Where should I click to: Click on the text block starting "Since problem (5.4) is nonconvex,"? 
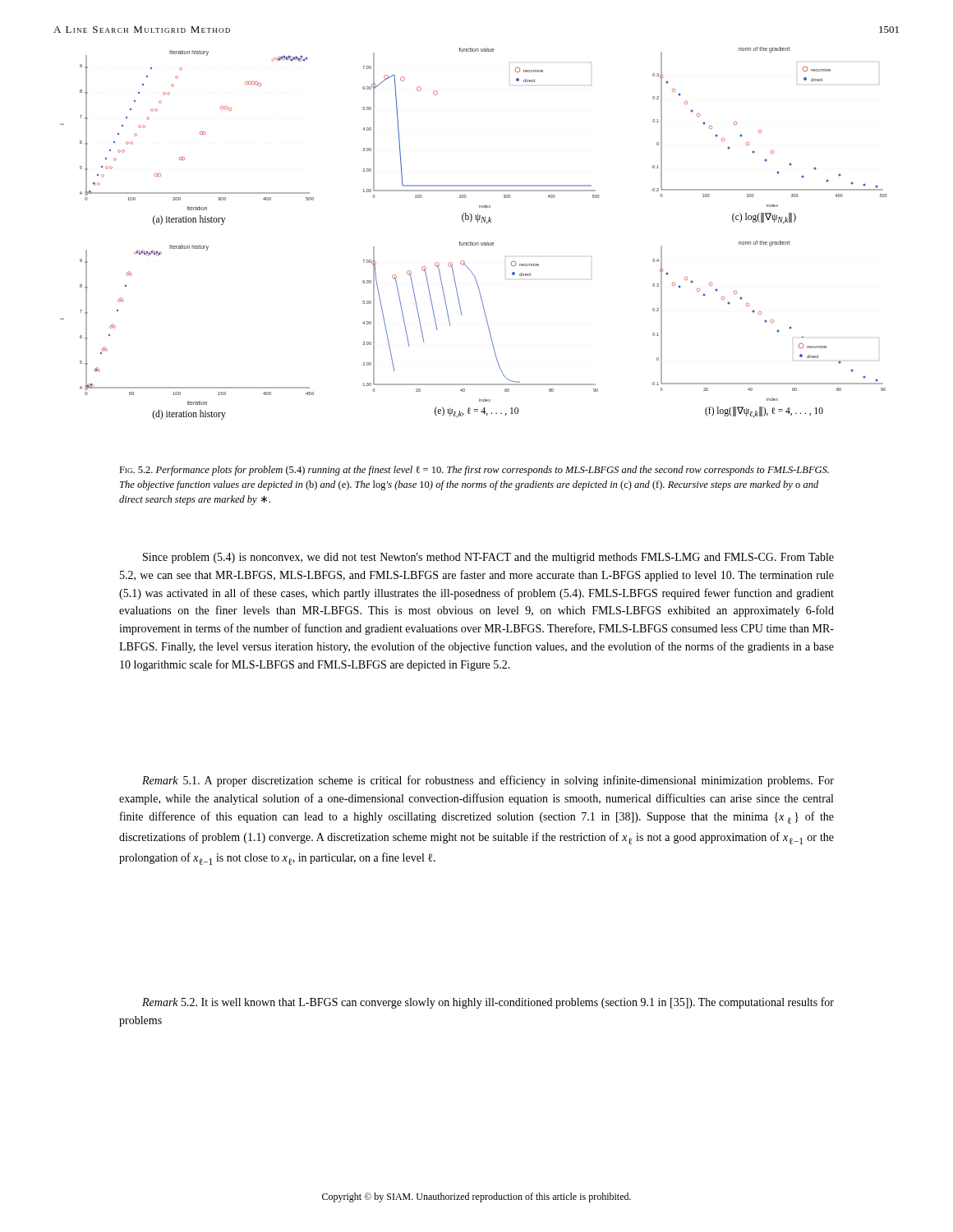(476, 611)
